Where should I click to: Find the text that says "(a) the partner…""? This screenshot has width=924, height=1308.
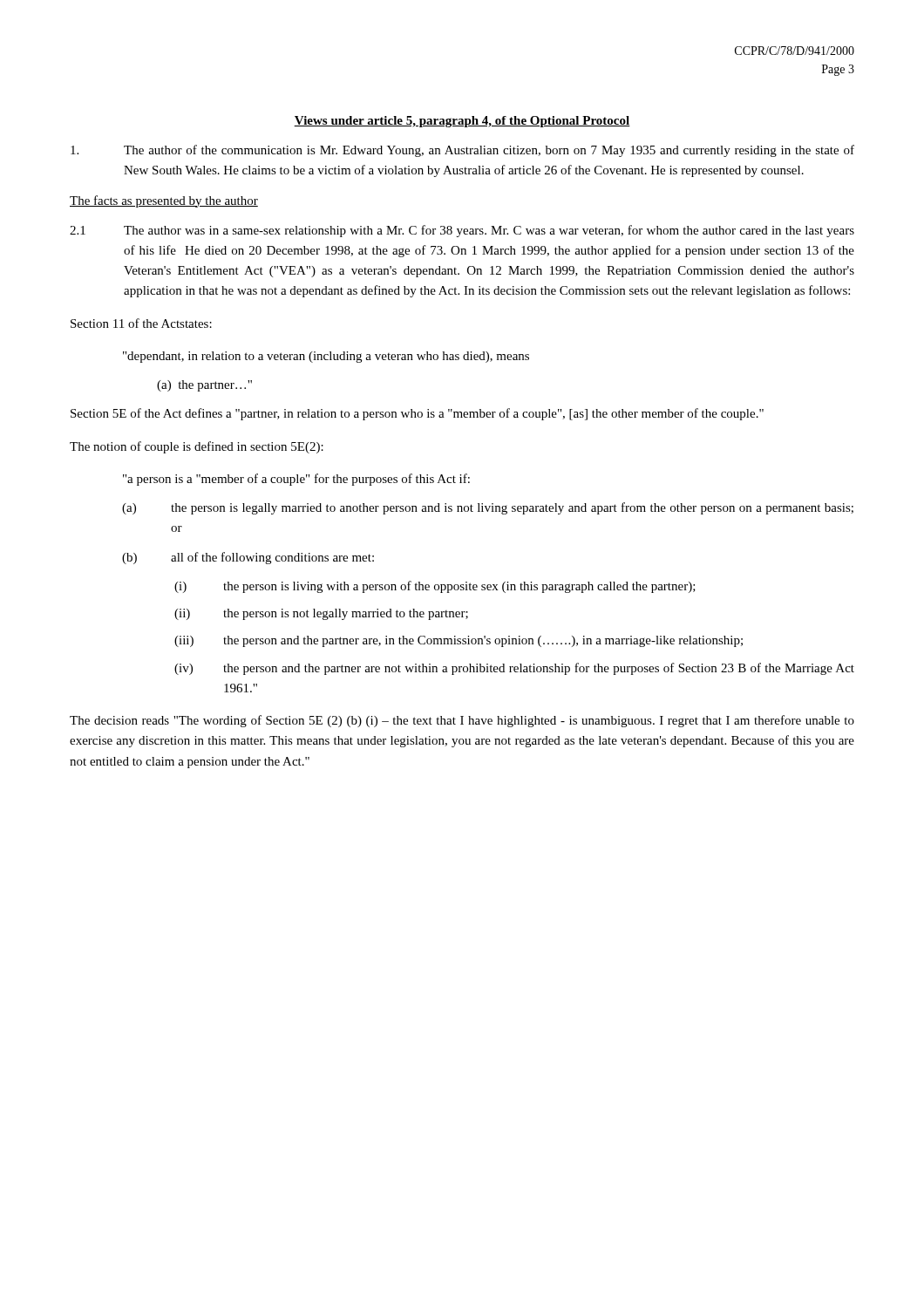click(205, 385)
